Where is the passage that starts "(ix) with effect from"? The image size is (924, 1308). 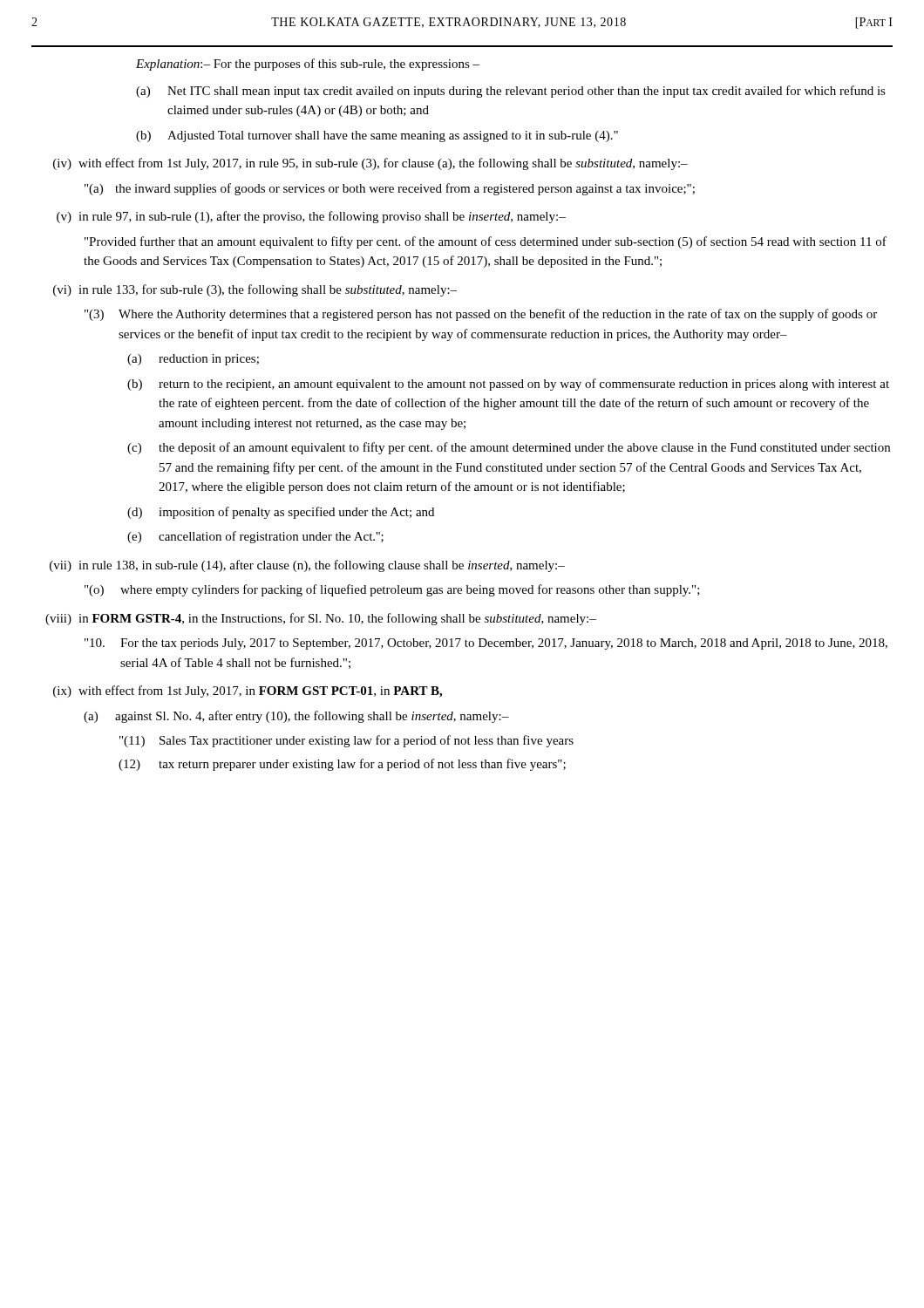coord(248,691)
